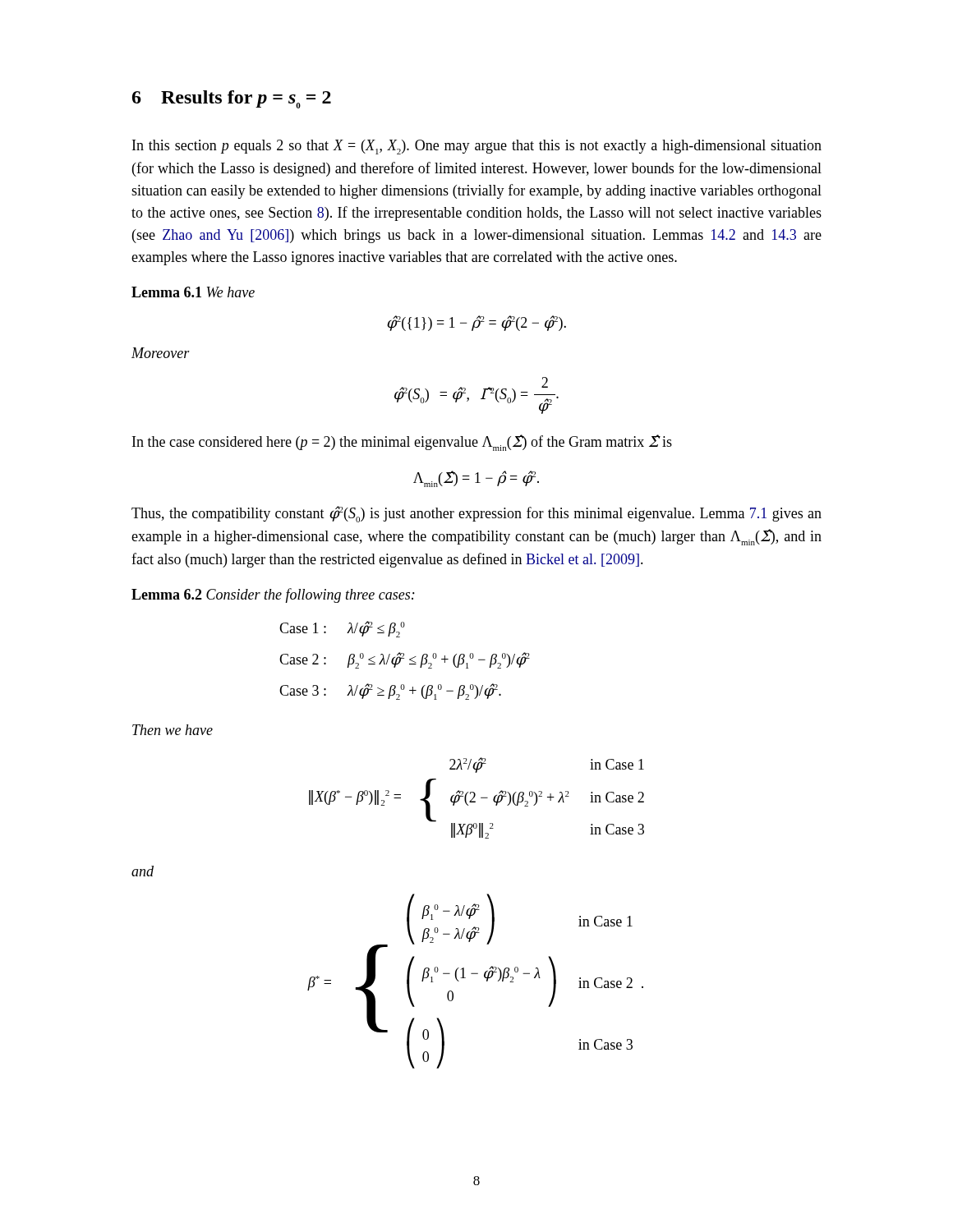Point to the text block starting "Case 1 : λ/φ̂2 ≤ β20 Case 2"

point(405,659)
